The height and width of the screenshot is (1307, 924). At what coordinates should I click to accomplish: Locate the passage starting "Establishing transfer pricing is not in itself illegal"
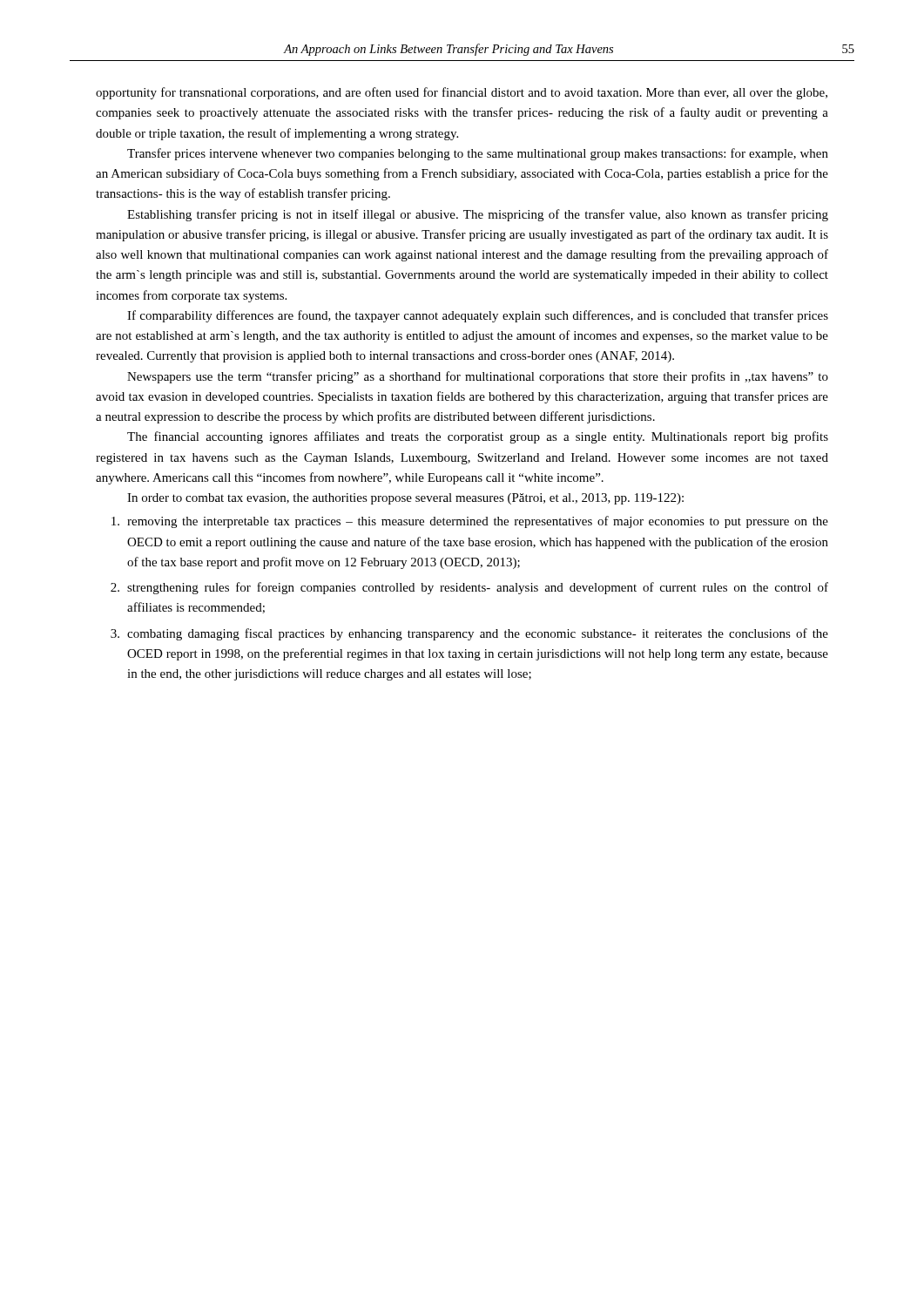[462, 255]
